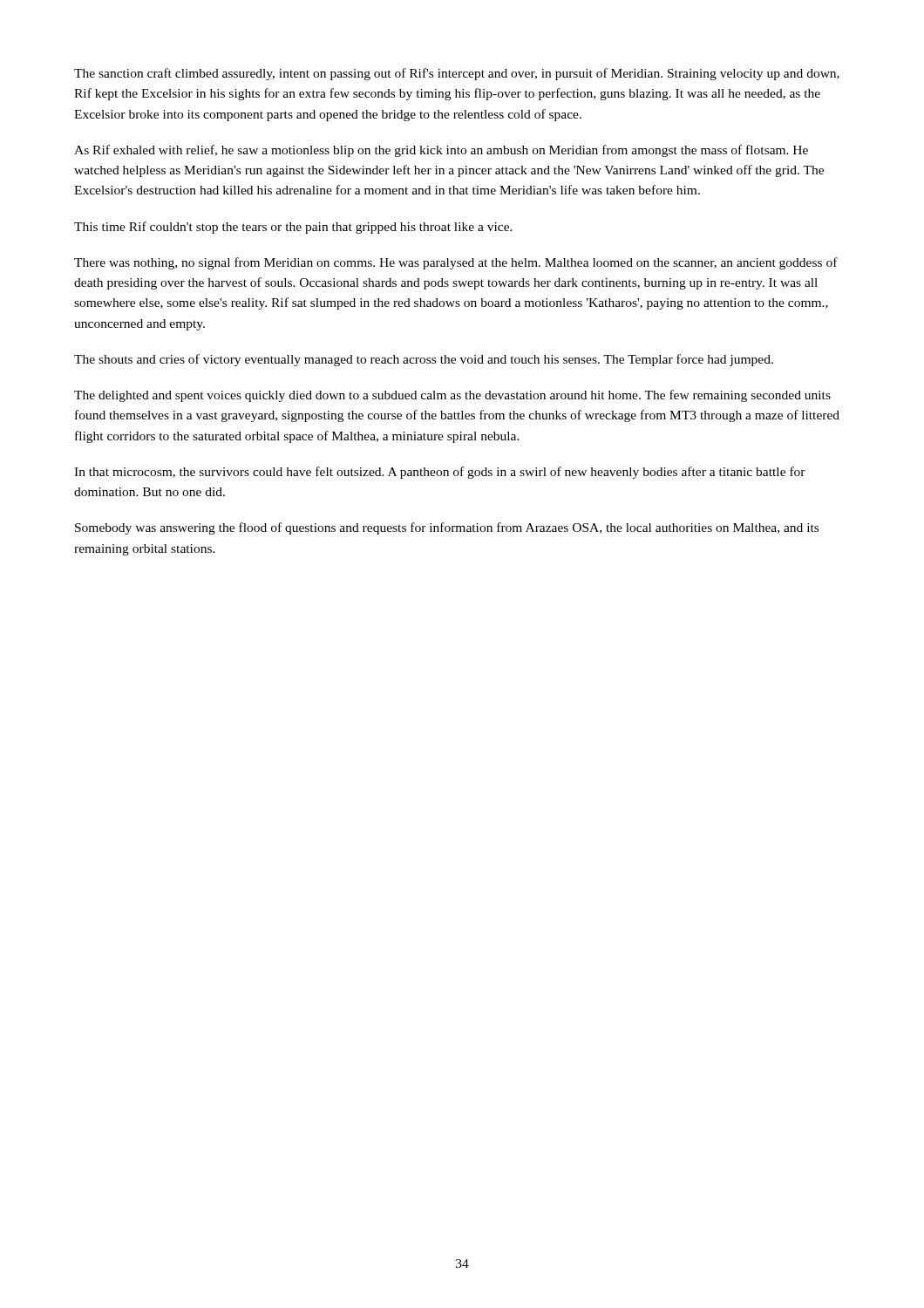Select the element starting "As Rif exhaled with"
The image size is (924, 1308).
(x=449, y=170)
